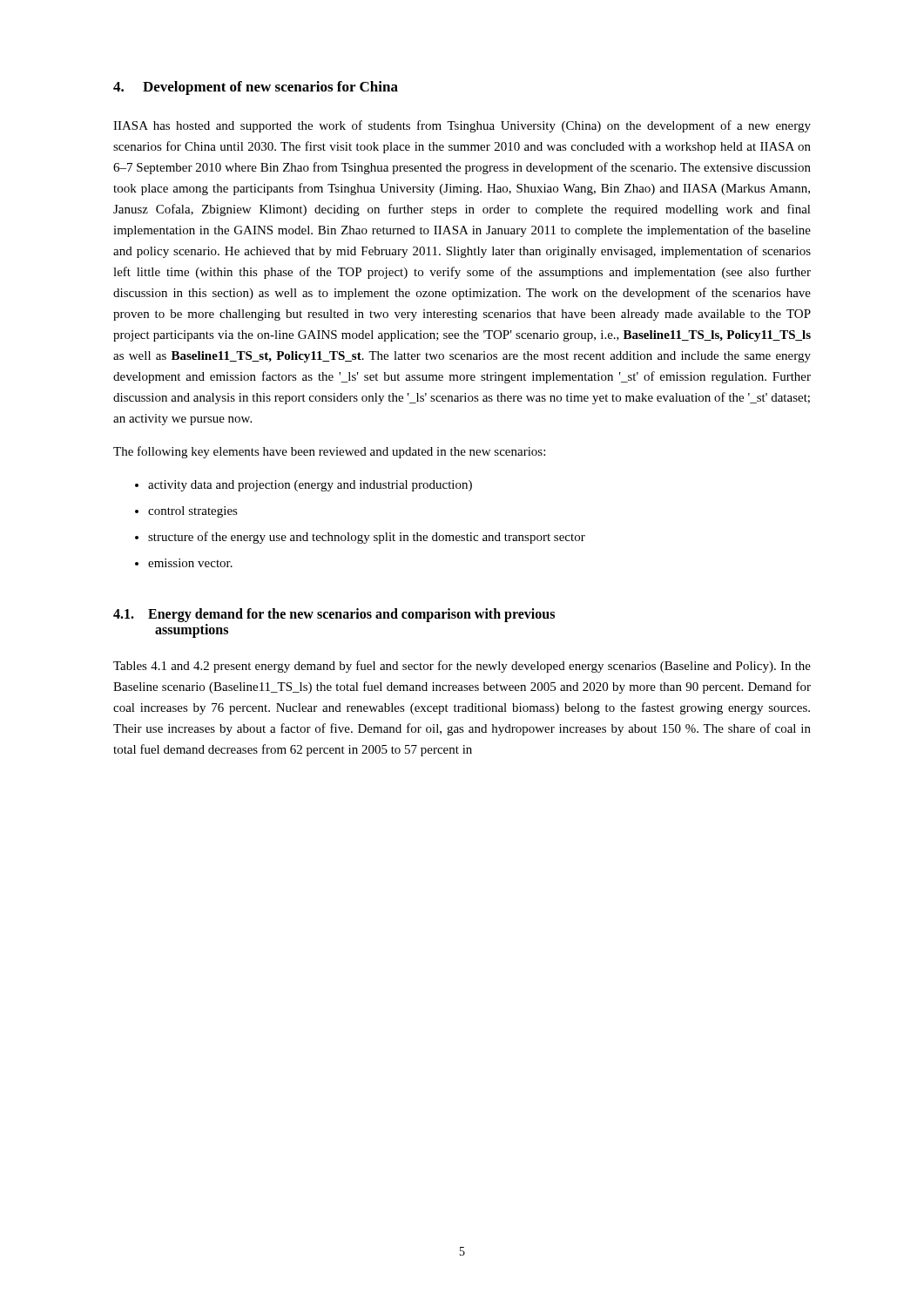Find the region starting "structure of the energy use"

(479, 537)
